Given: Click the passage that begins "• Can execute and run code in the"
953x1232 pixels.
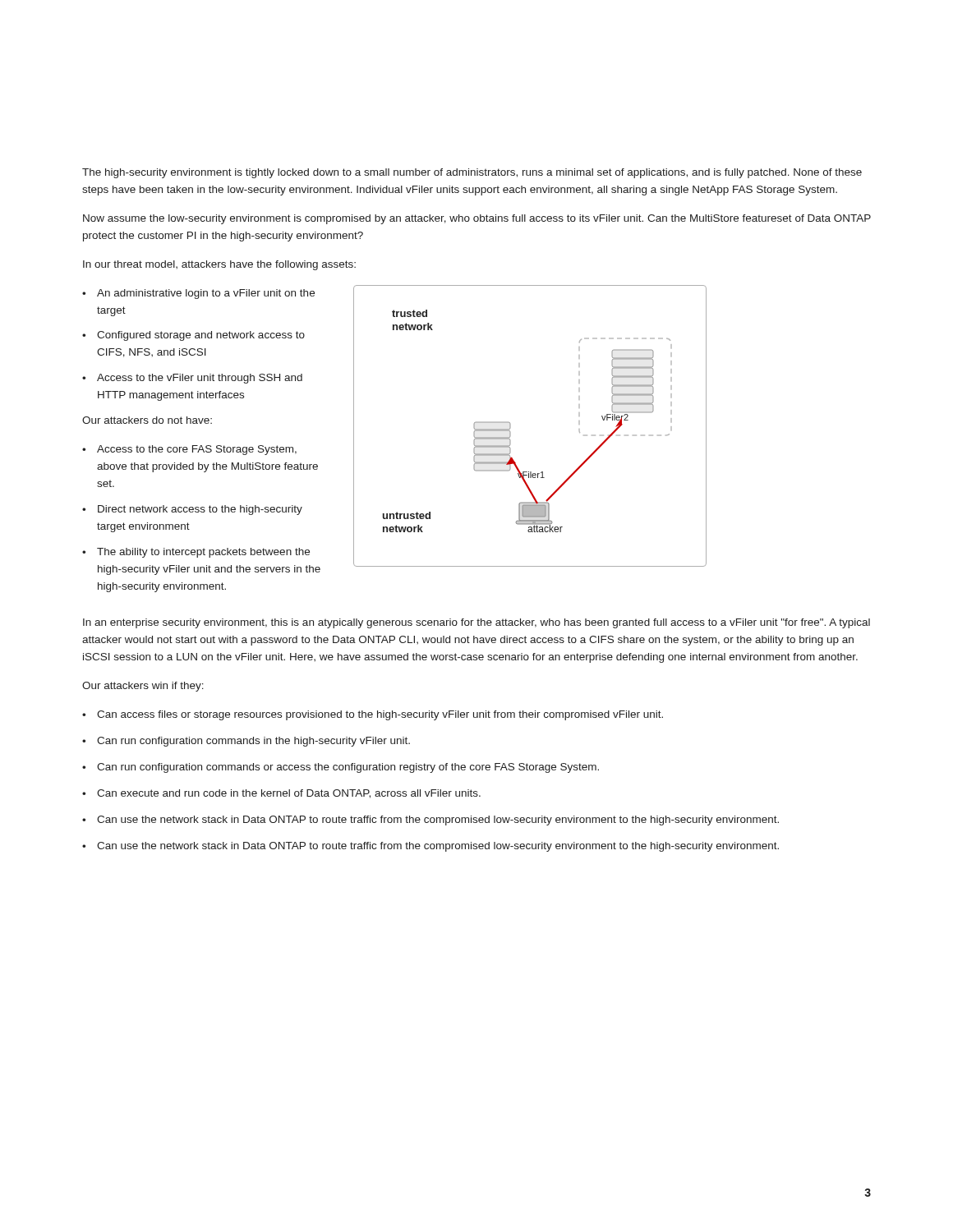Looking at the screenshot, I should tap(282, 794).
